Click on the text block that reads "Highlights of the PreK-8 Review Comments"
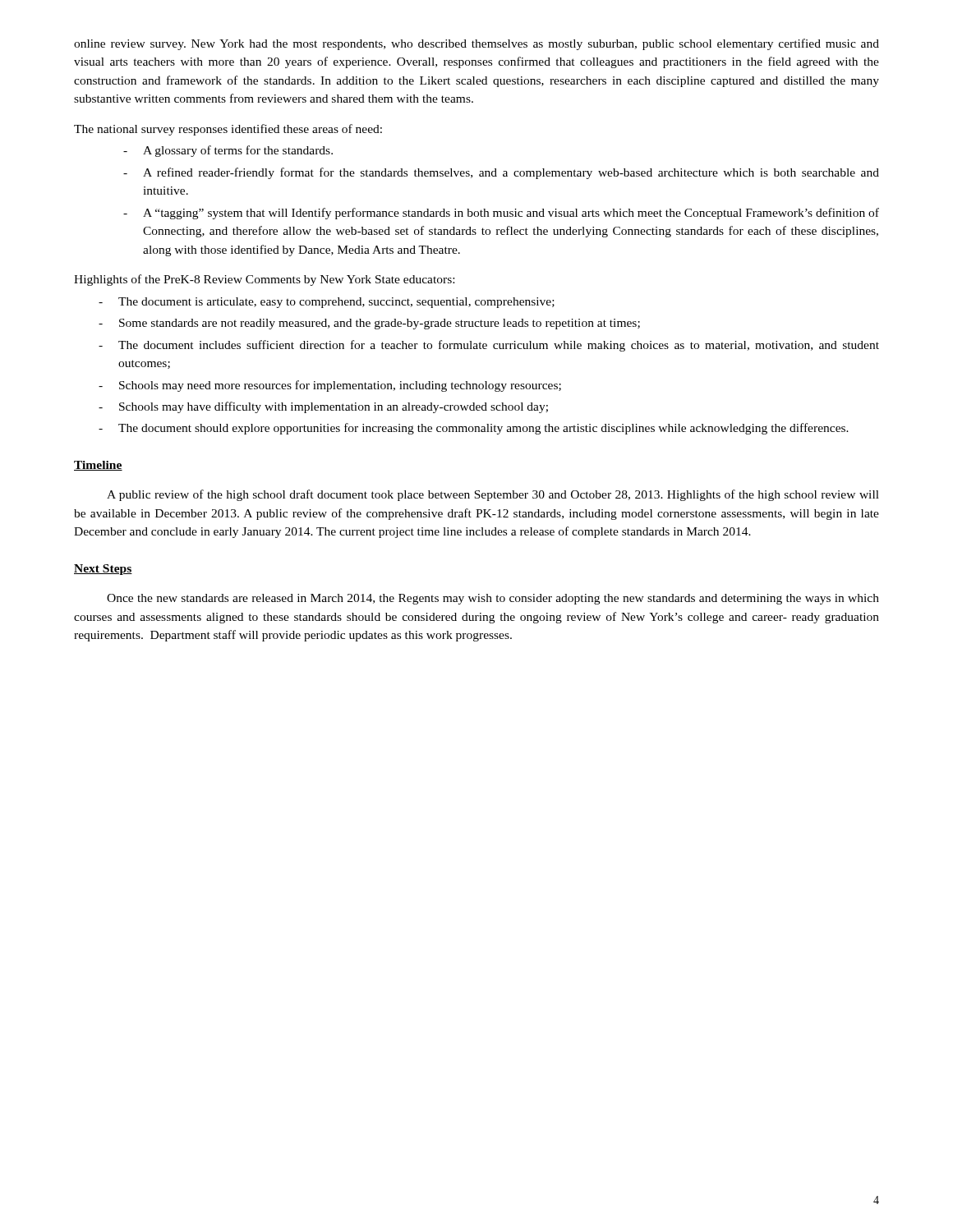 [x=265, y=279]
